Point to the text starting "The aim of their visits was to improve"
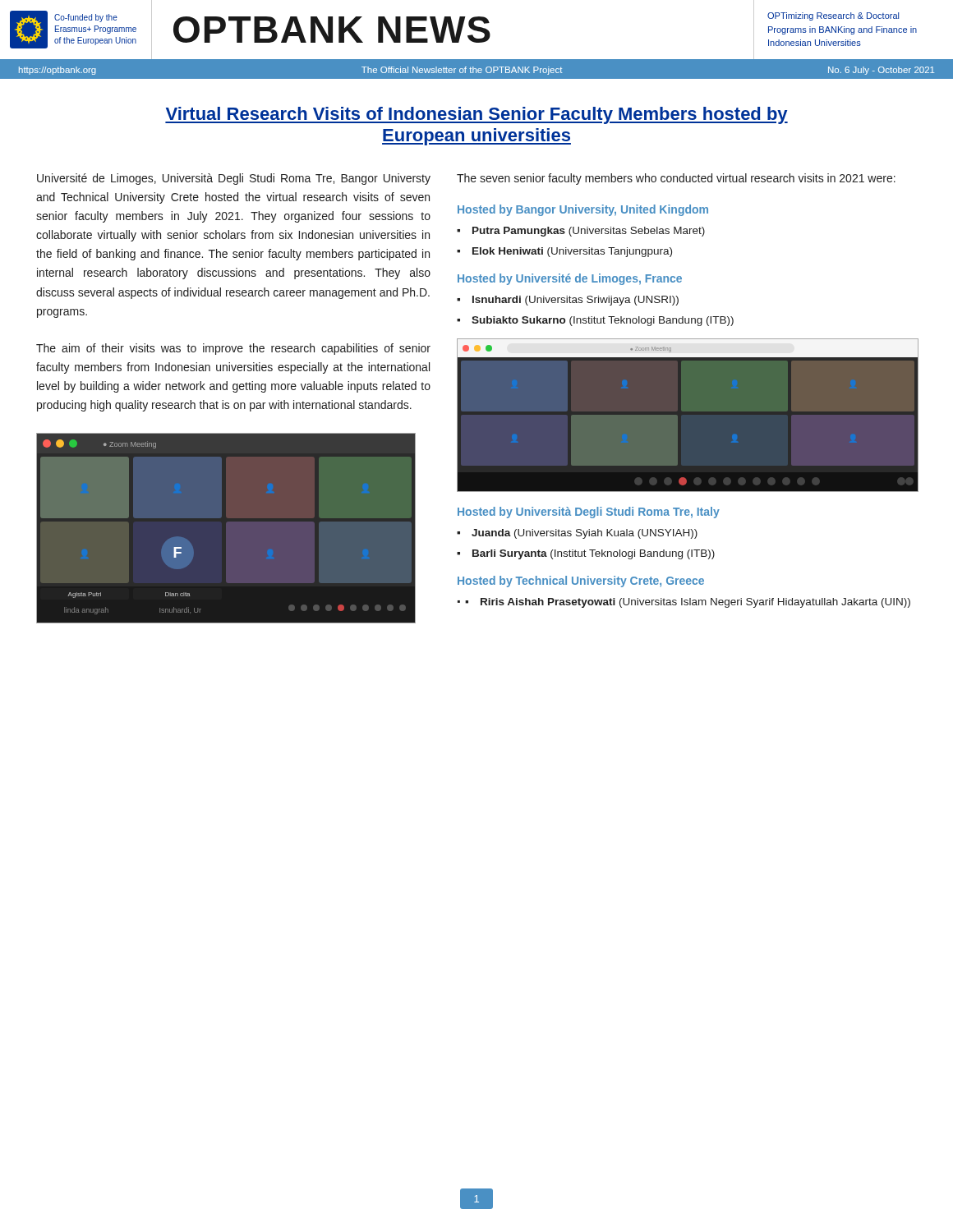 click(x=233, y=376)
